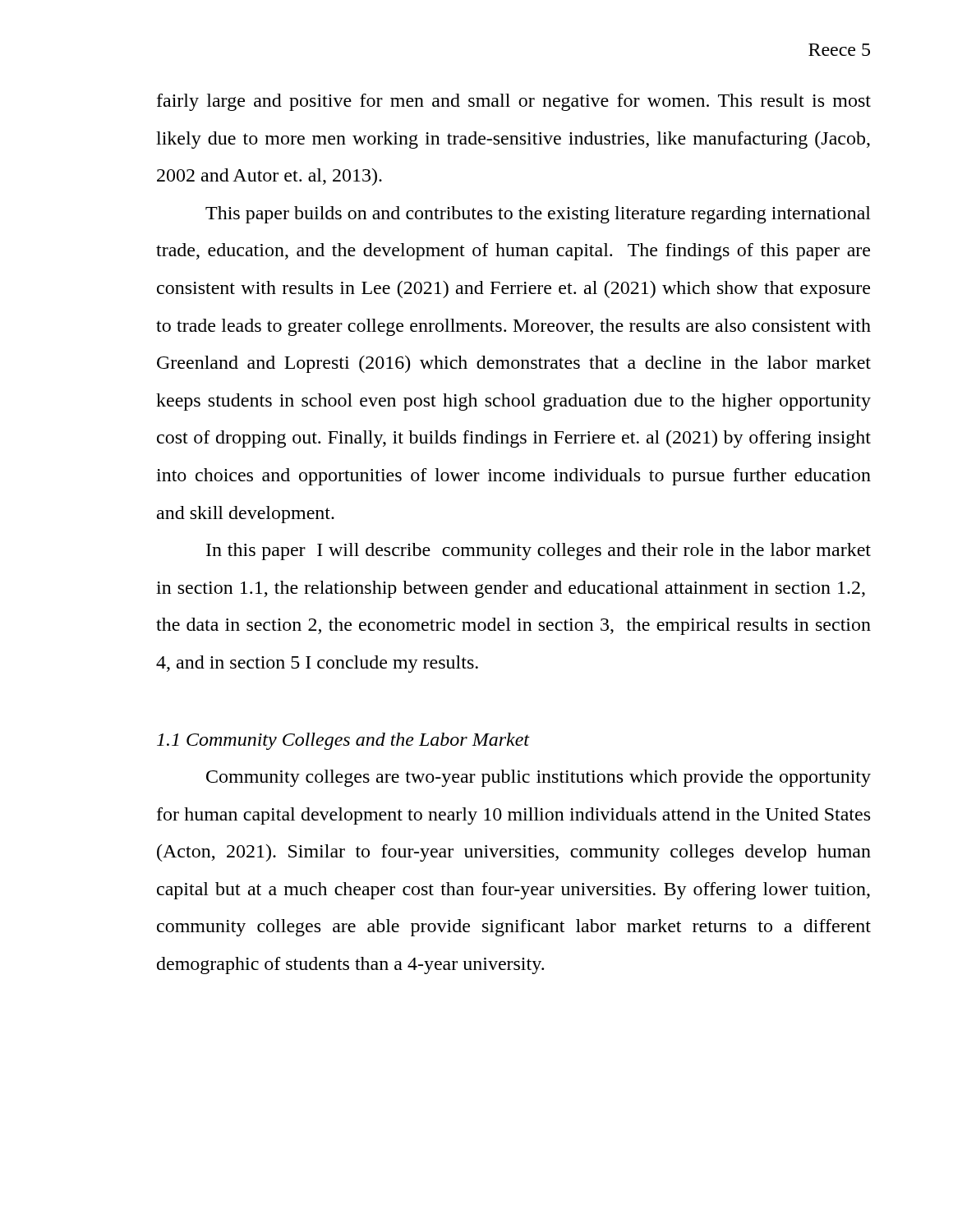
Task: Find "1.1 Community Colleges and the Labor Market" on this page
Action: (343, 739)
